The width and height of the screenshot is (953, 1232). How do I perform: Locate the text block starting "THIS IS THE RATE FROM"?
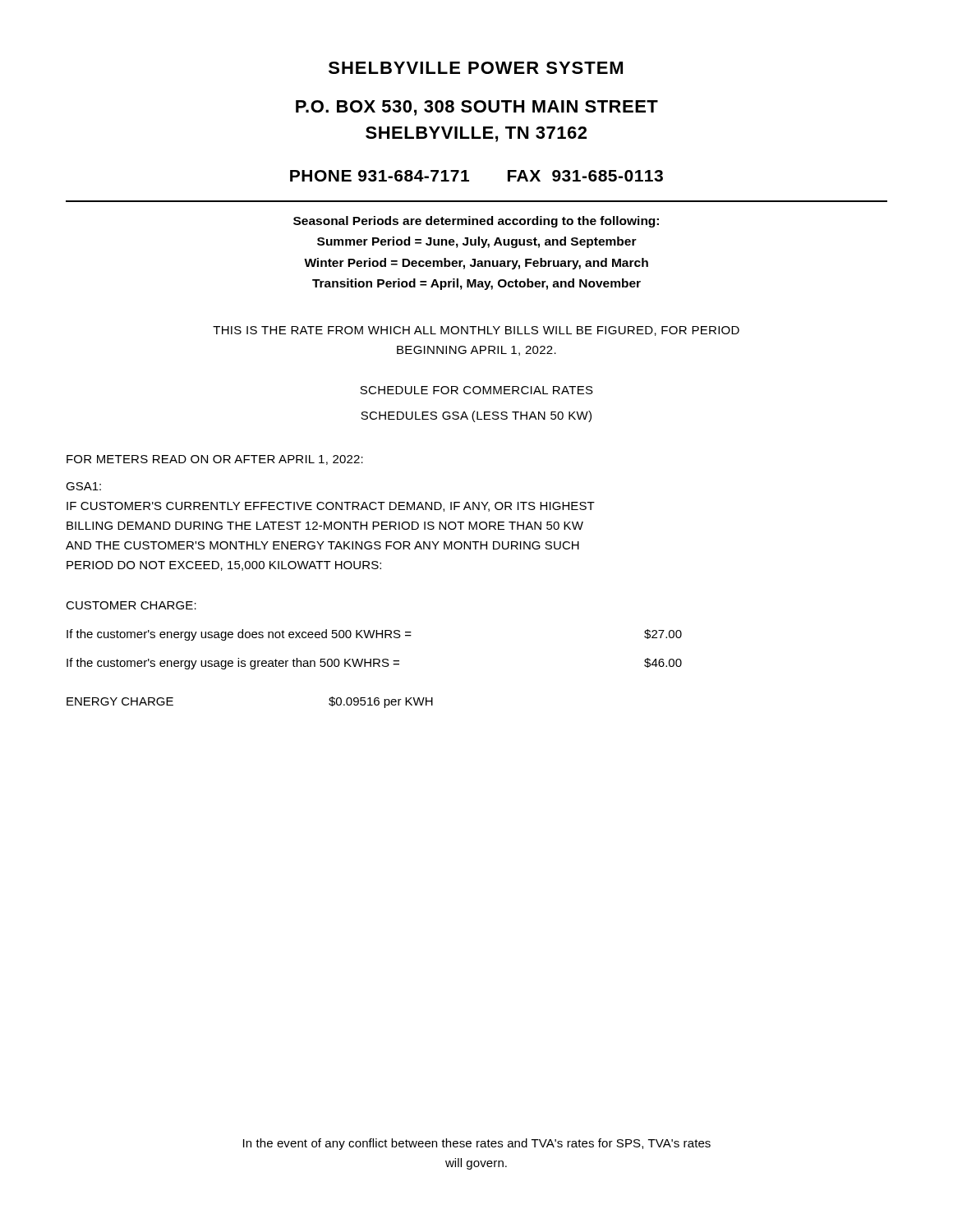click(x=476, y=340)
